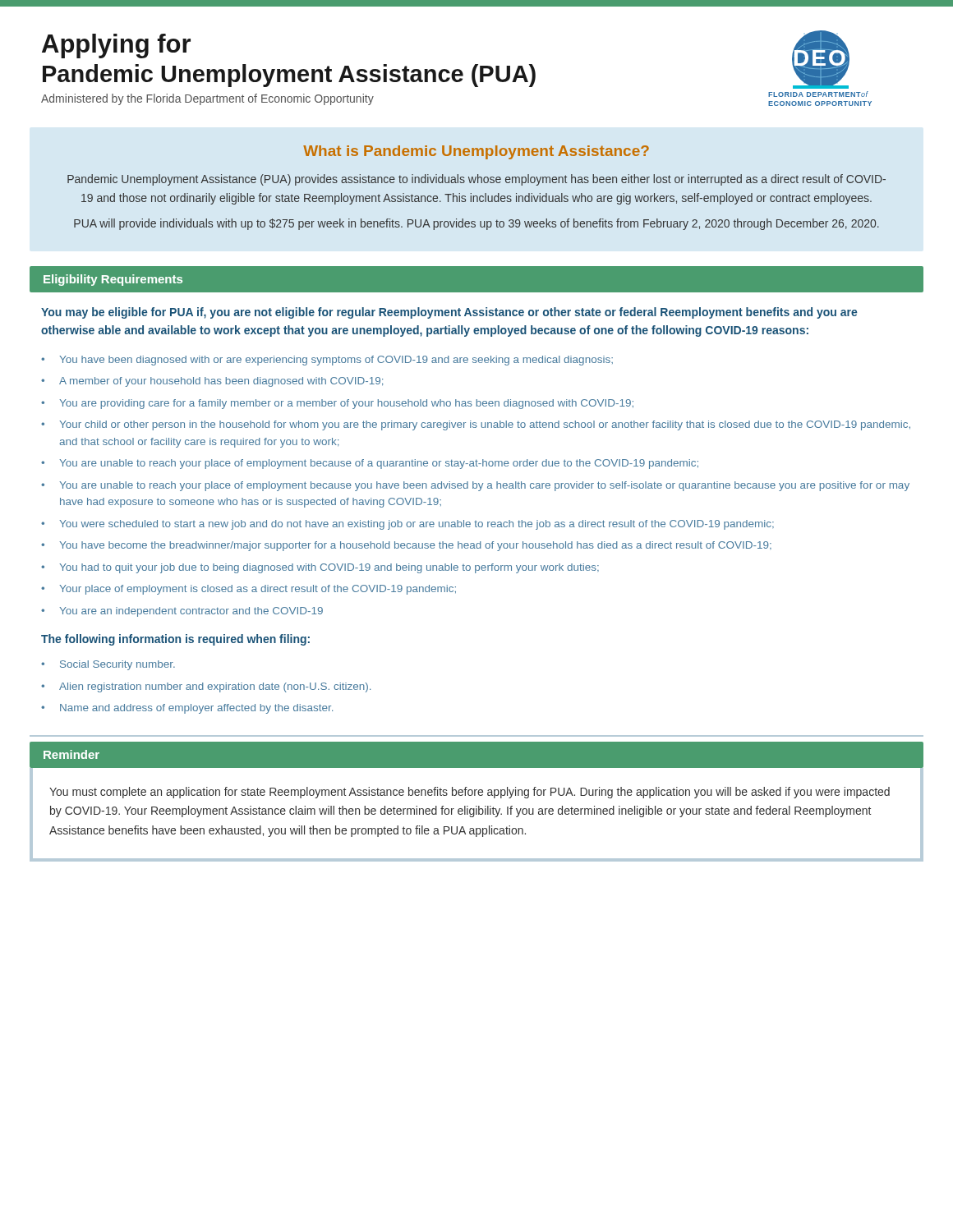Click on the text block that reads "You may be eligible for PUA"
Image resolution: width=953 pixels, height=1232 pixels.
449,321
